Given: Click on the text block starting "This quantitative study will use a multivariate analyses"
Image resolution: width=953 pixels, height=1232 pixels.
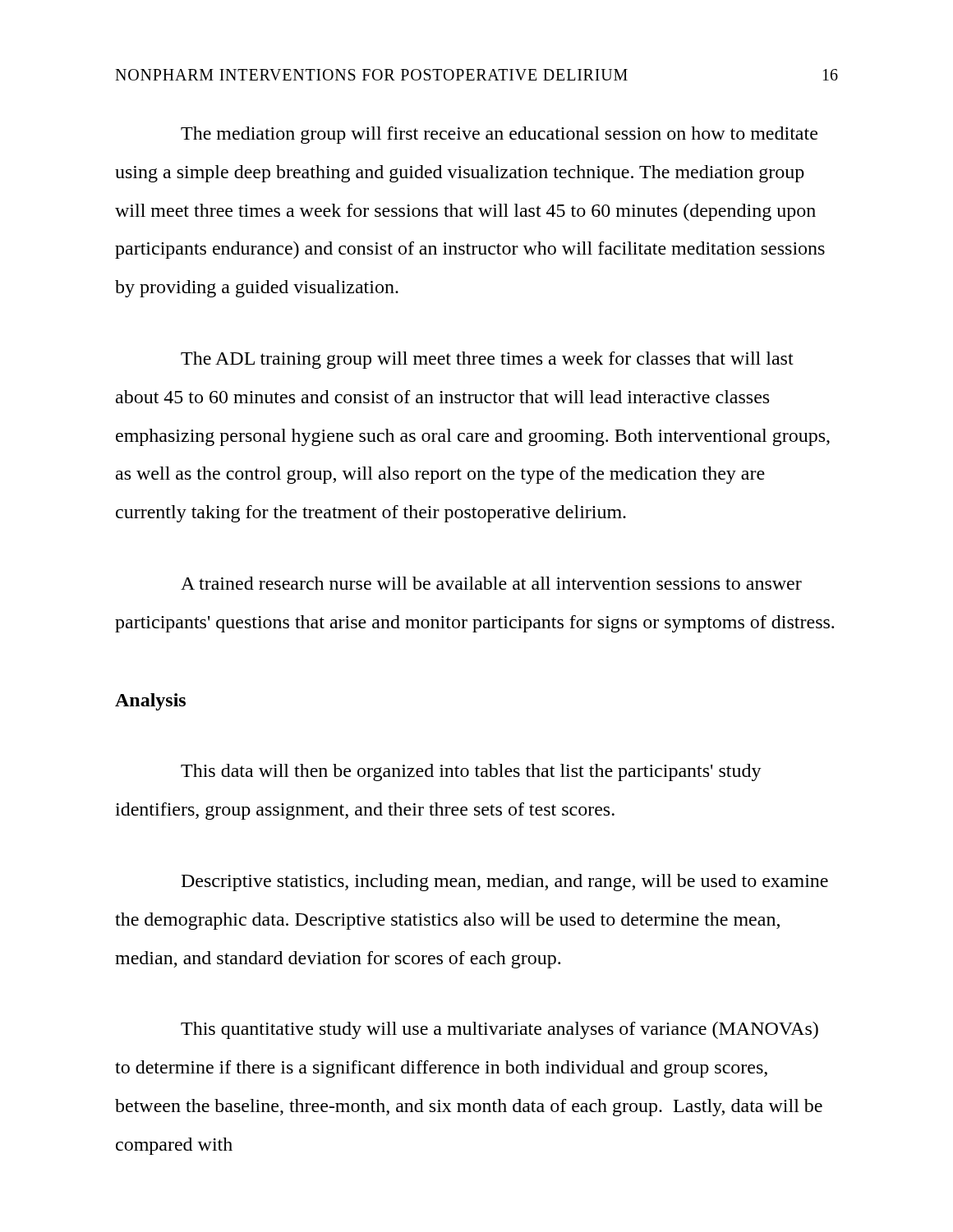Looking at the screenshot, I should (500, 1030).
